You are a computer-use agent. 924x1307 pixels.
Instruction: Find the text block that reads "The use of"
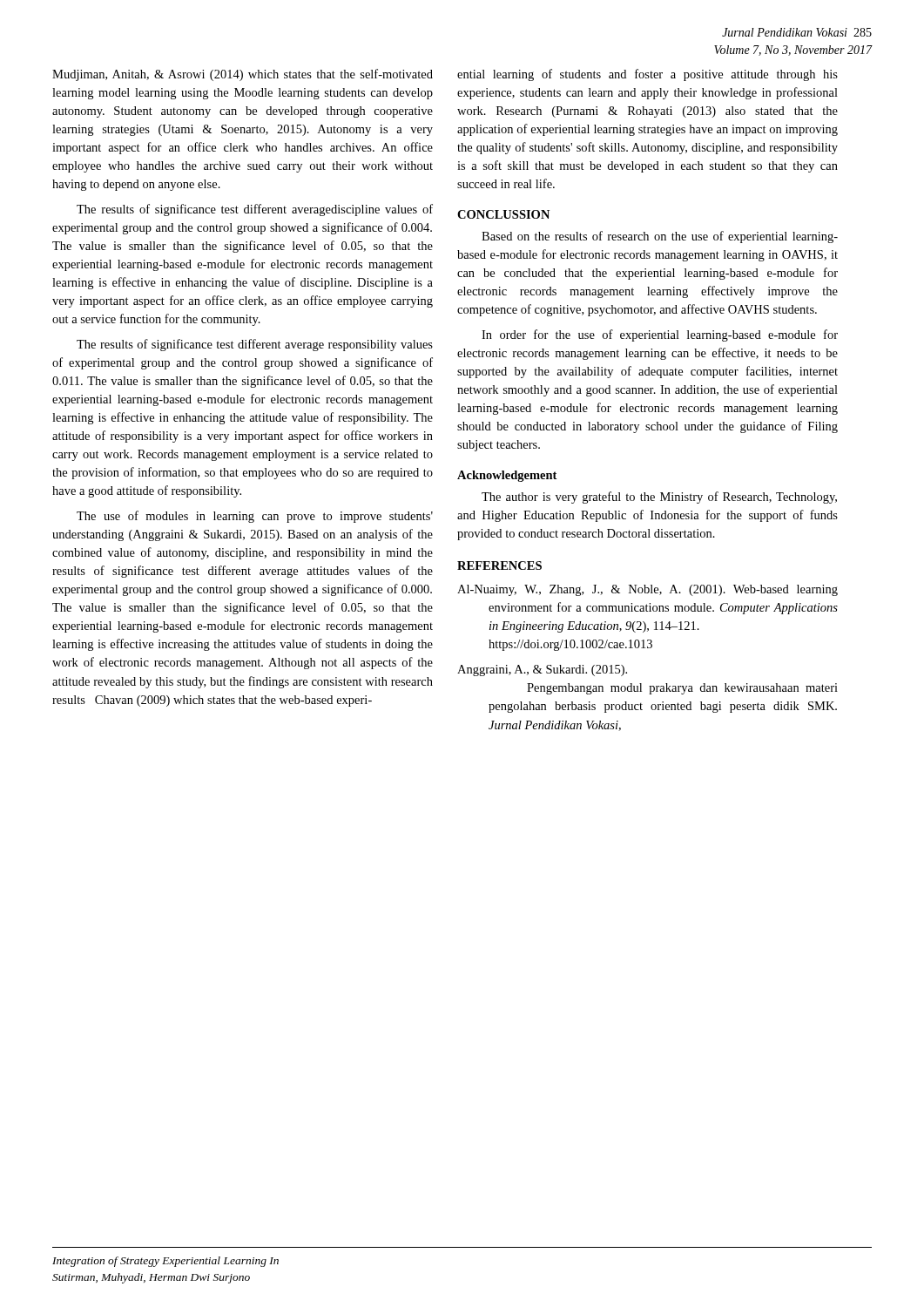243,608
